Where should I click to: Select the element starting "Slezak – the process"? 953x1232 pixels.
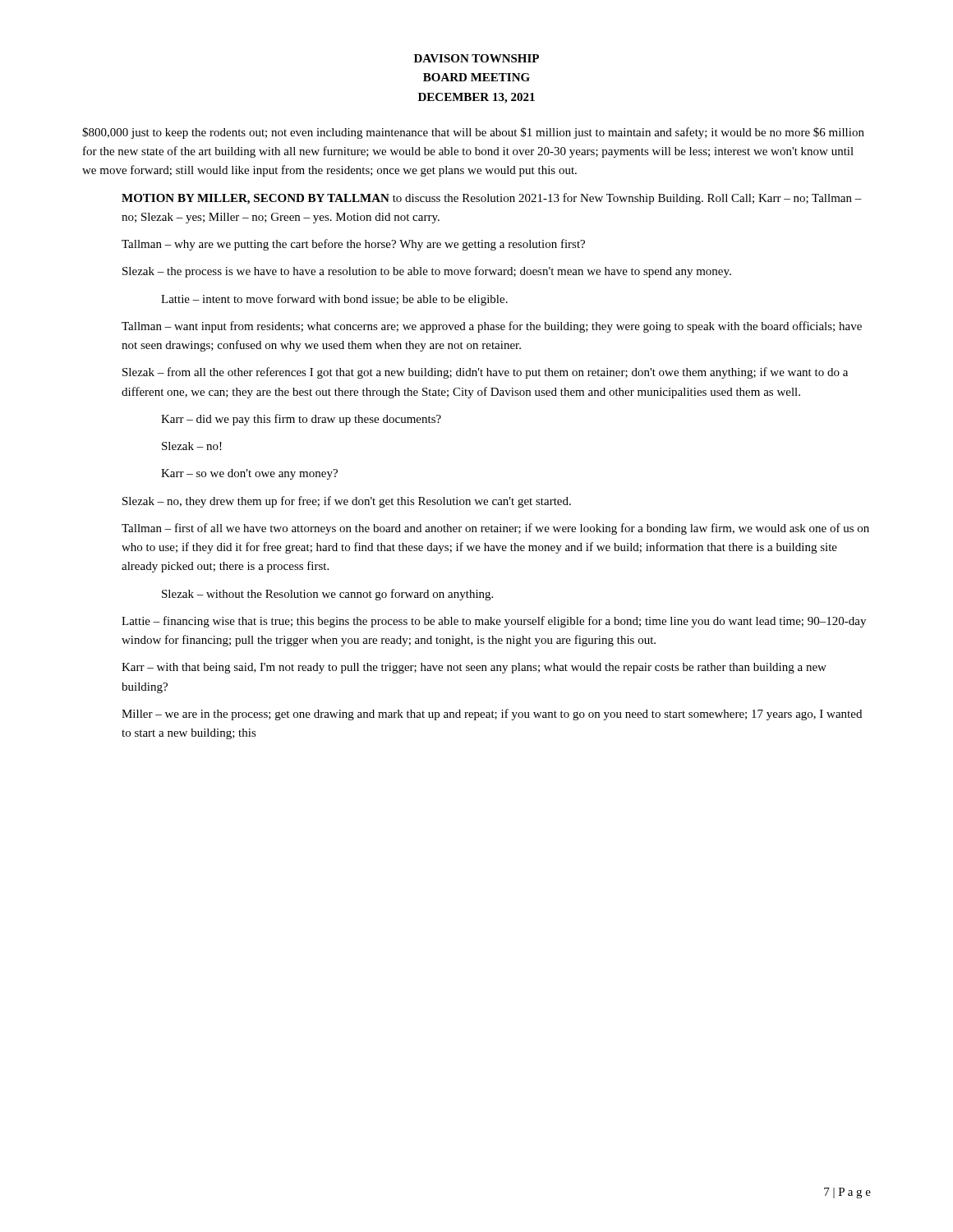(x=427, y=271)
